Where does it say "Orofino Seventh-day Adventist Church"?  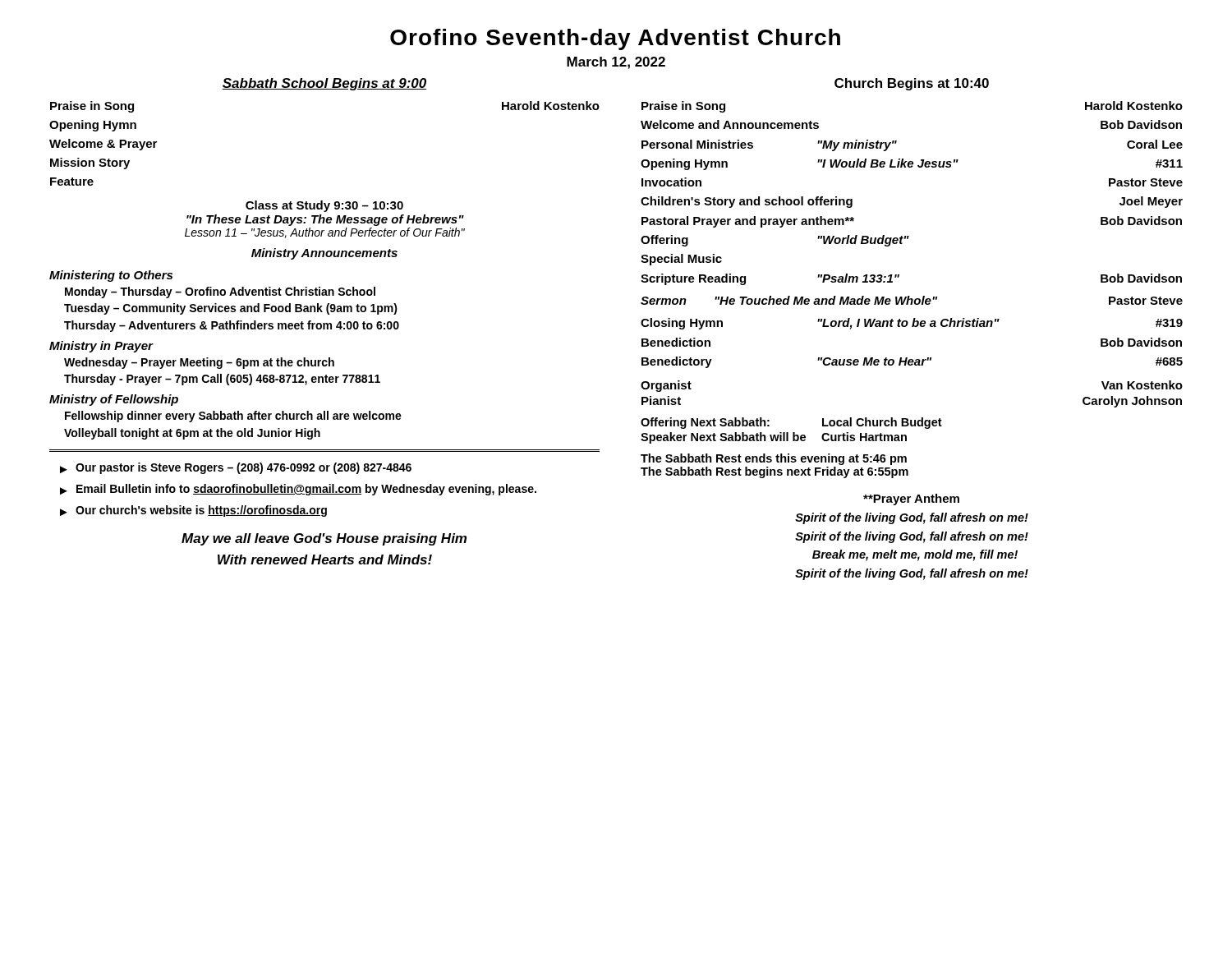click(x=616, y=37)
